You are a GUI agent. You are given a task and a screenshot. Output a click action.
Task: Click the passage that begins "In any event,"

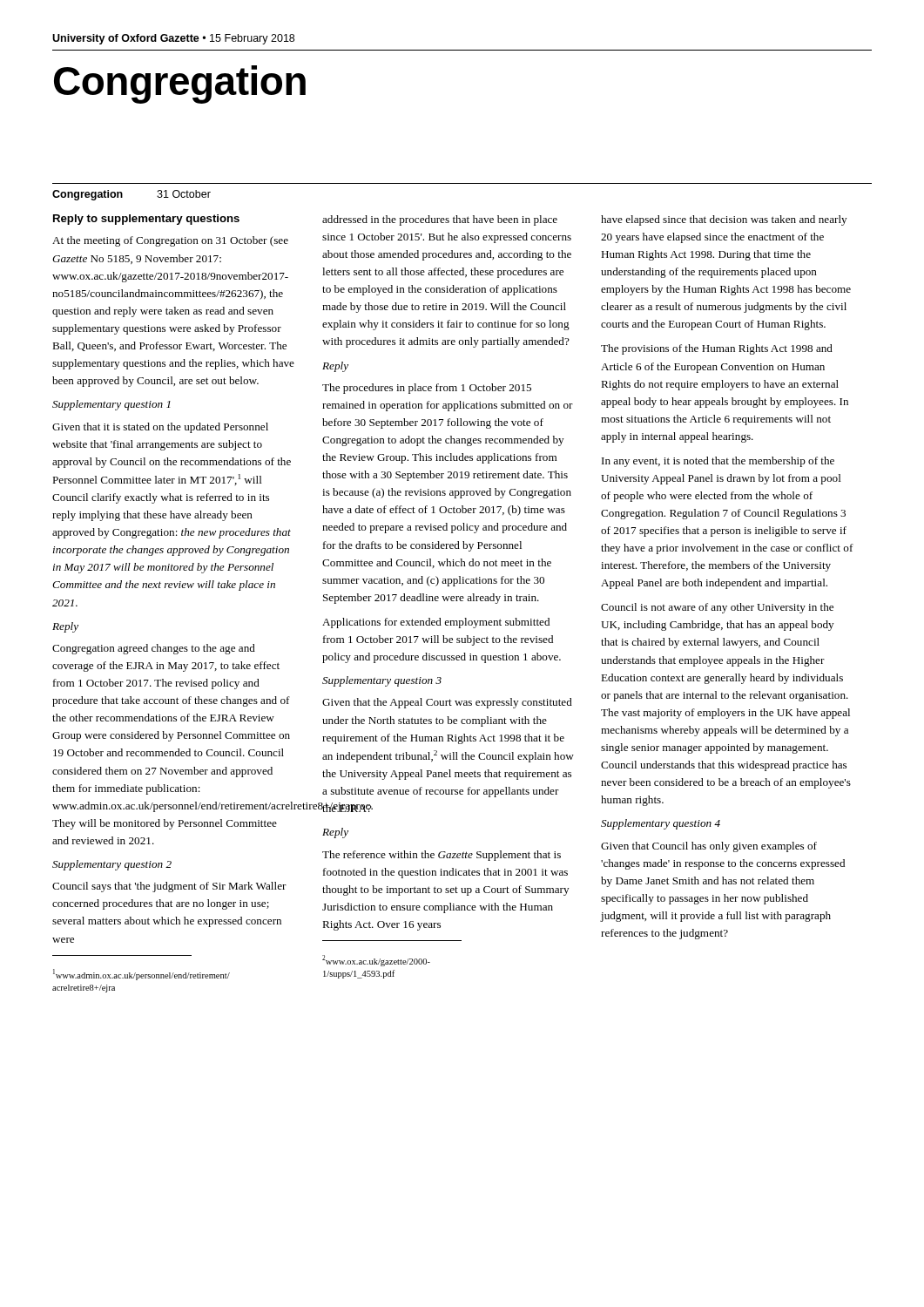pyautogui.click(x=727, y=521)
